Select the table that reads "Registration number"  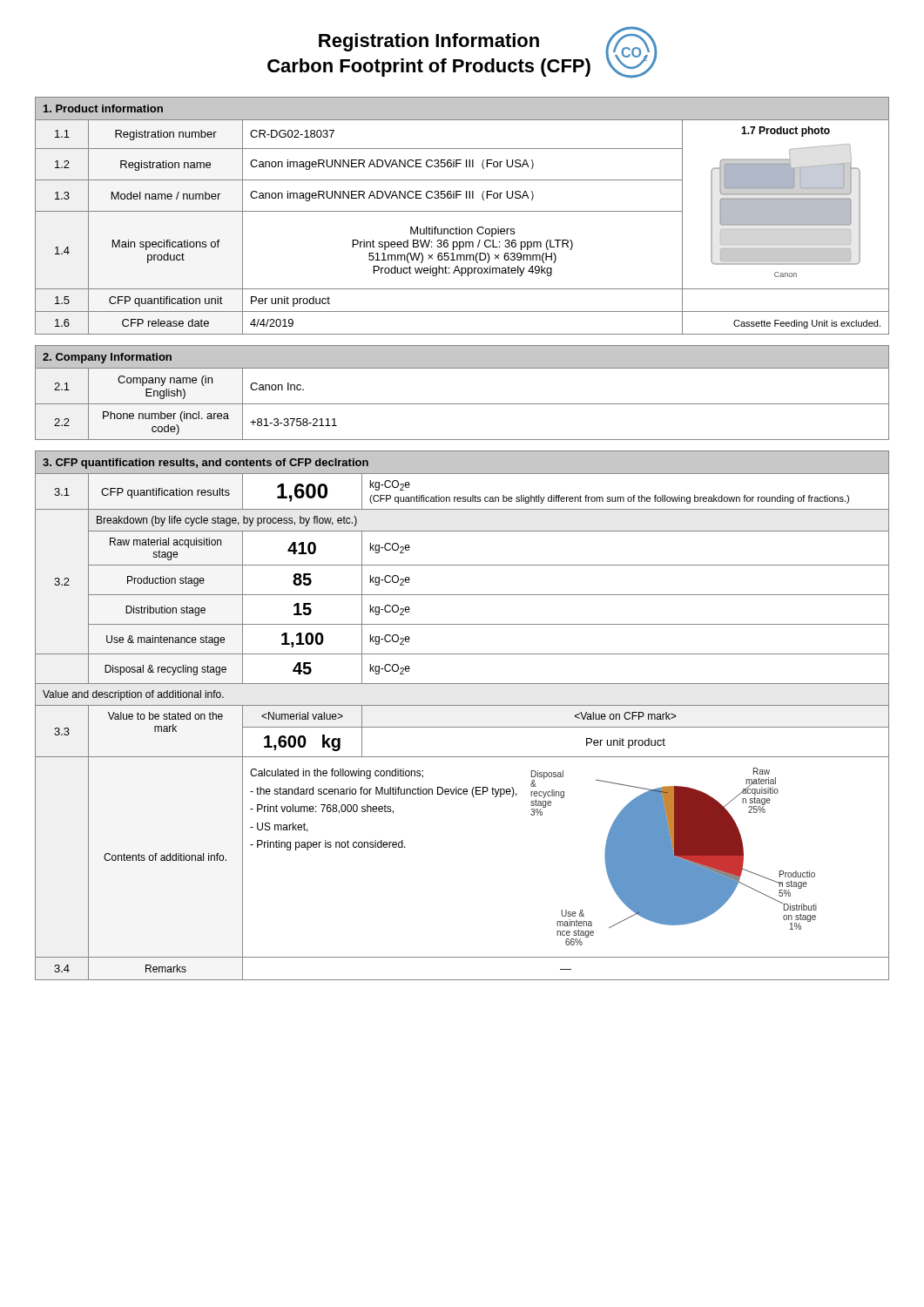[462, 216]
